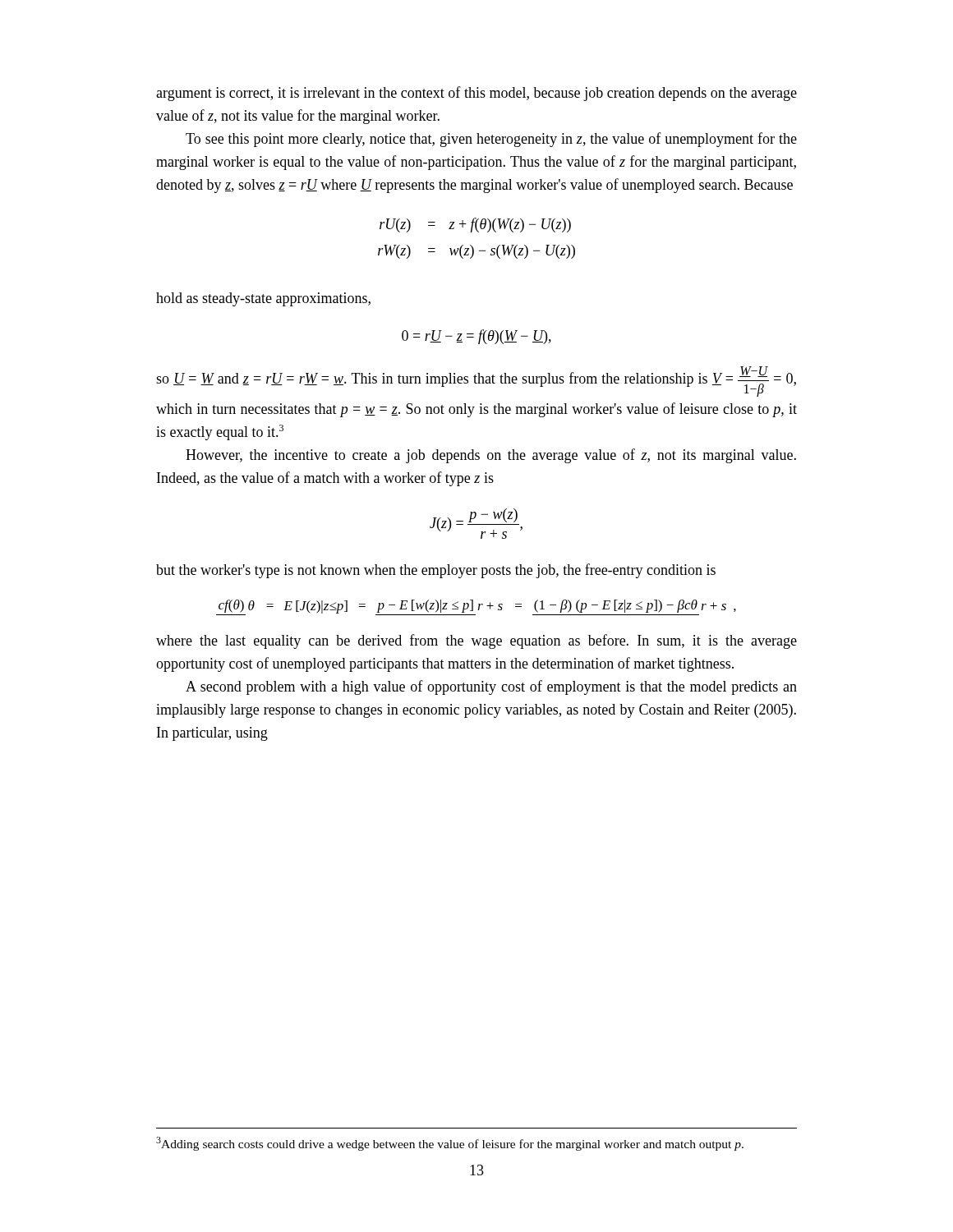Point to the block beginning "However, the incentive to"
The width and height of the screenshot is (953, 1232).
pyautogui.click(x=476, y=467)
